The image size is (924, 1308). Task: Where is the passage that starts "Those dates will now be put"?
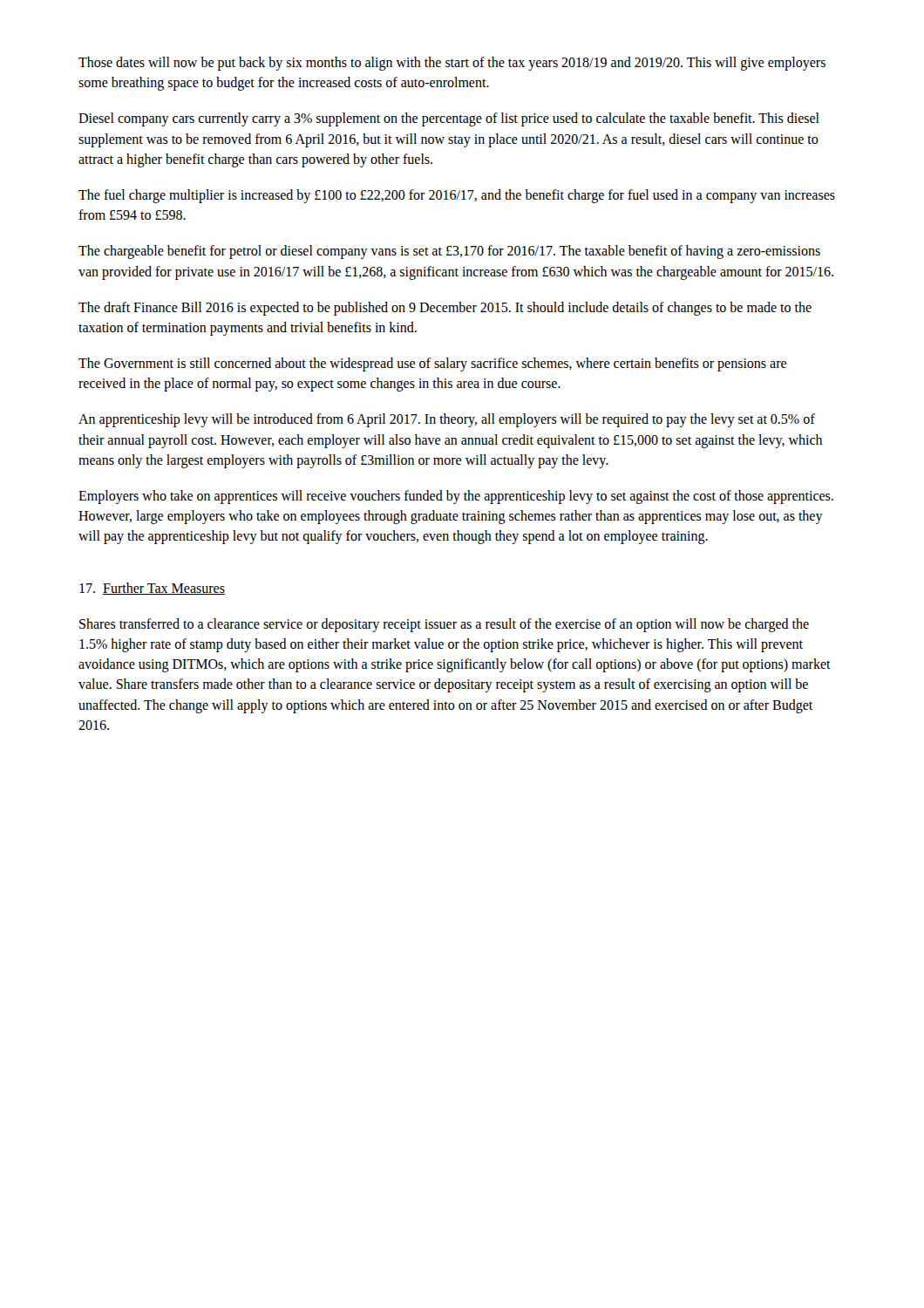pyautogui.click(x=452, y=72)
